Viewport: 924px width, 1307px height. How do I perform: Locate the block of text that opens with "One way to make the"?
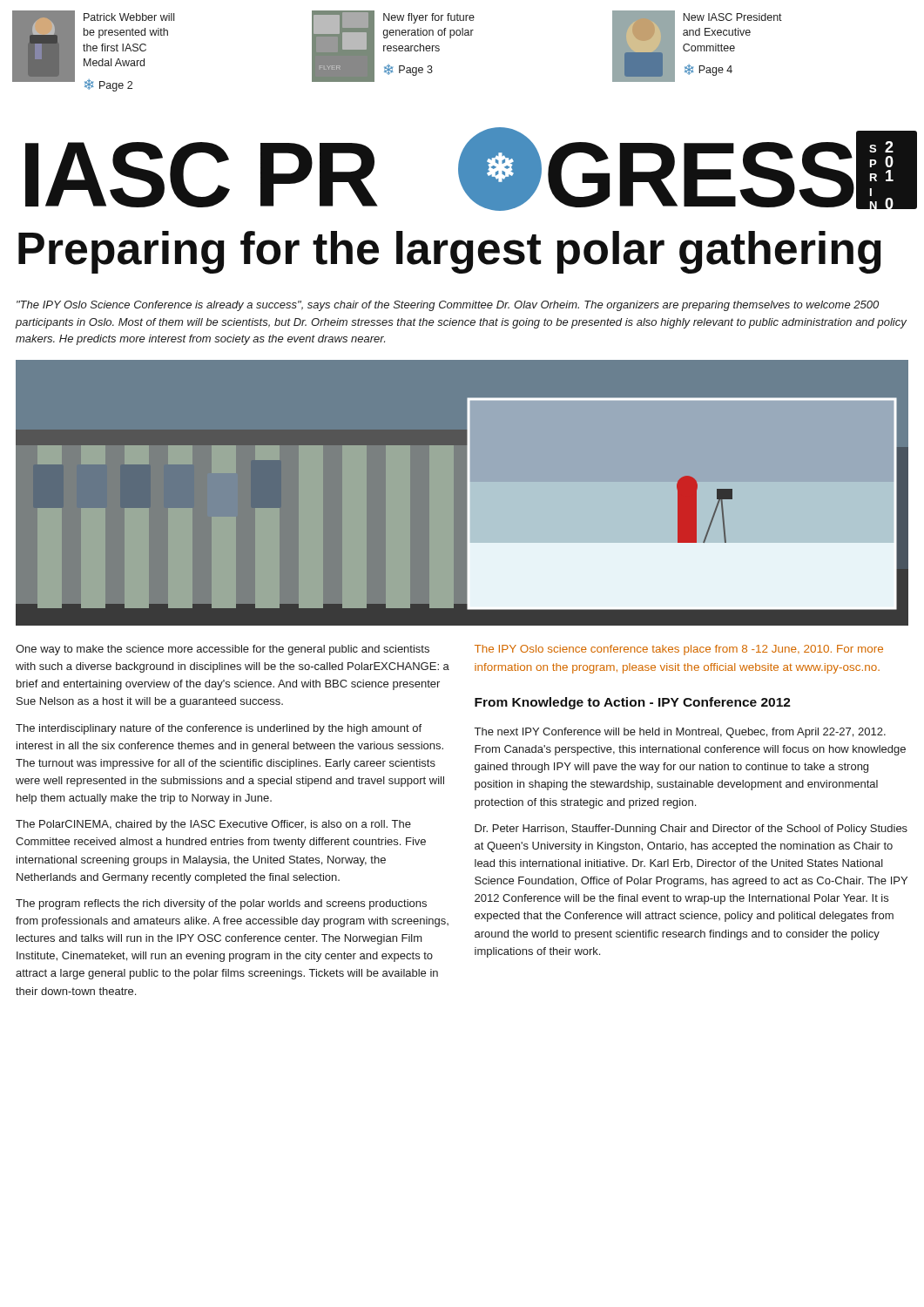233,820
